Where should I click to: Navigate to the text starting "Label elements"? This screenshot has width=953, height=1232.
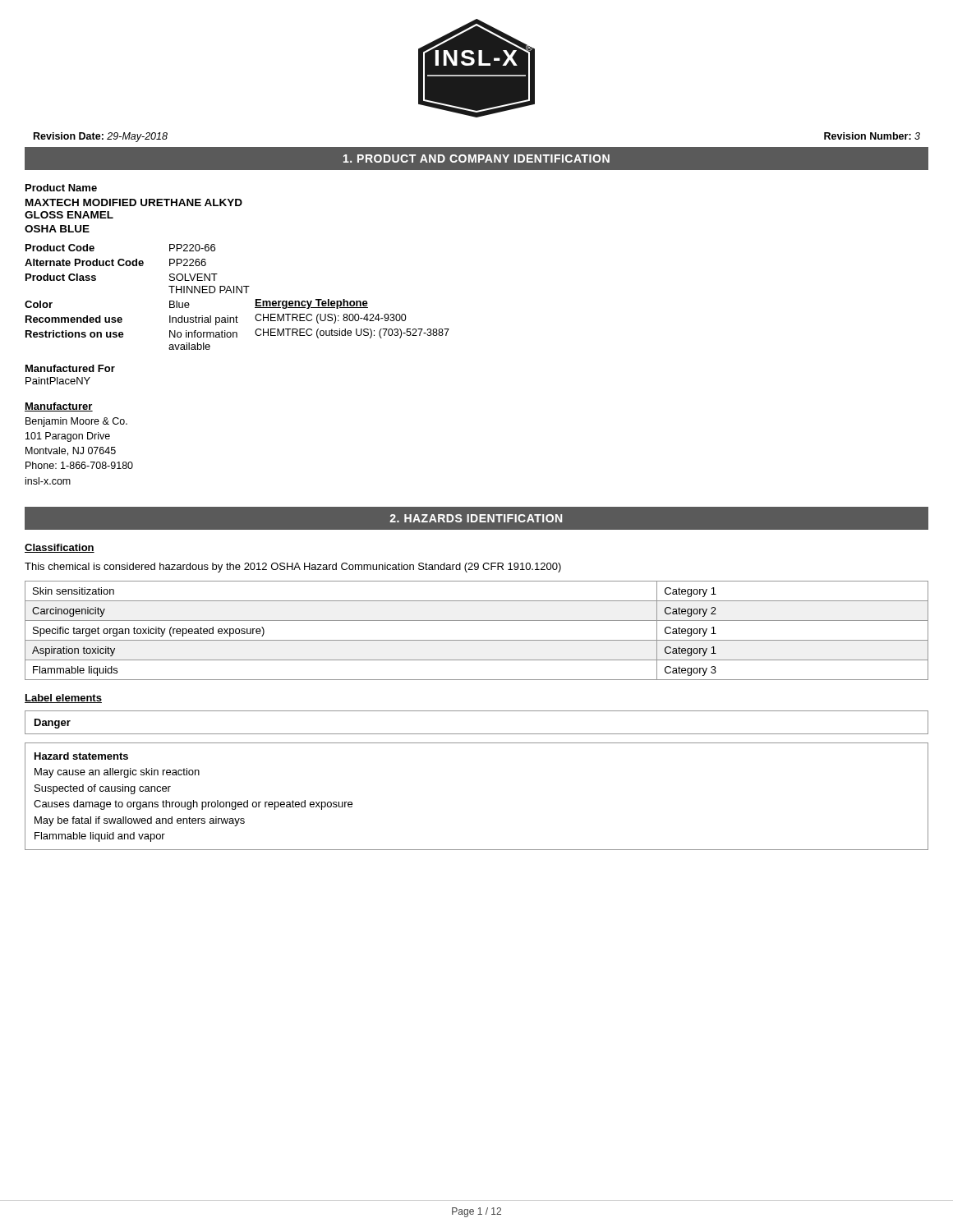click(x=63, y=697)
